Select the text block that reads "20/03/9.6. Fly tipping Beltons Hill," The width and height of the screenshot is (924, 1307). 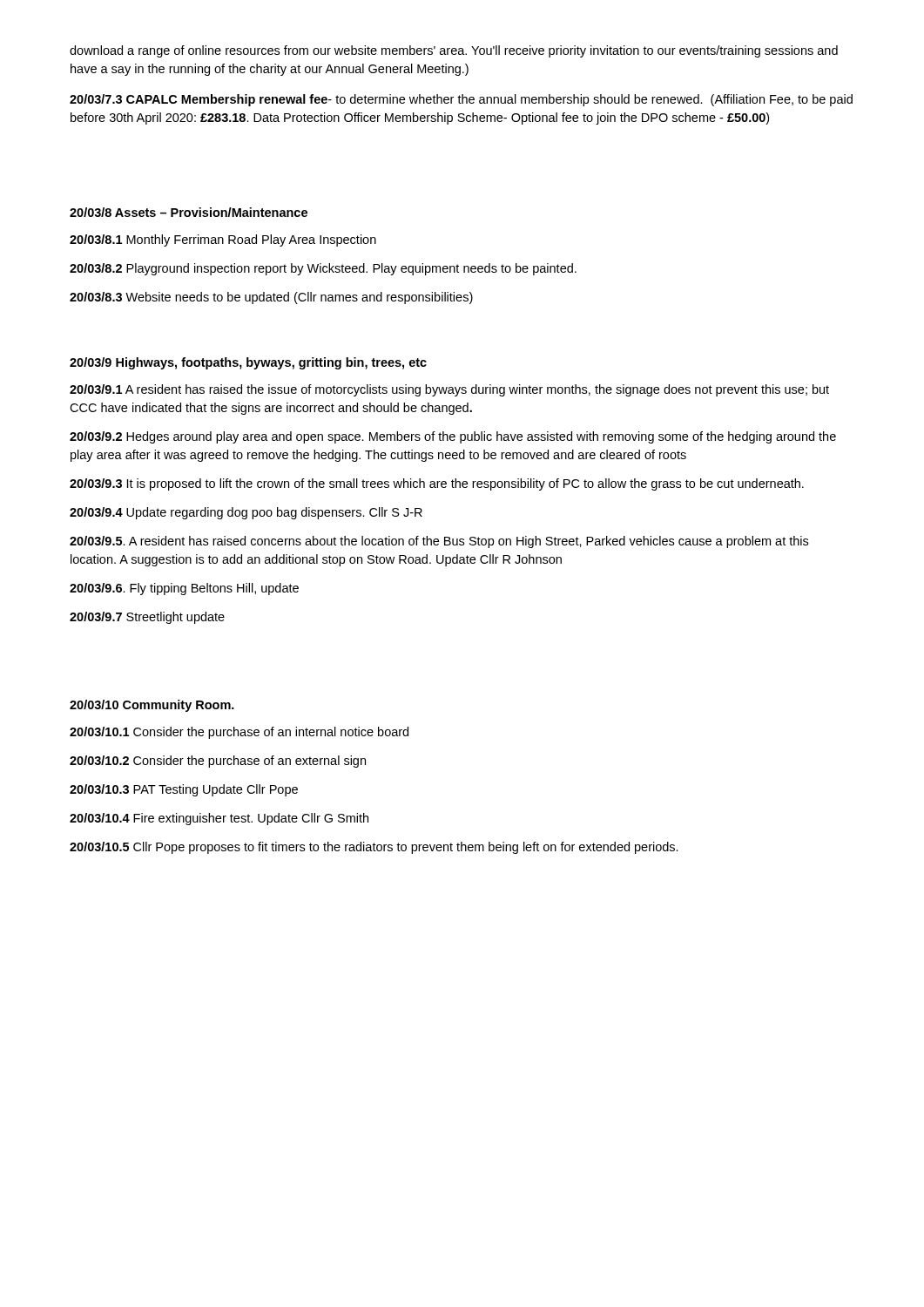click(184, 588)
